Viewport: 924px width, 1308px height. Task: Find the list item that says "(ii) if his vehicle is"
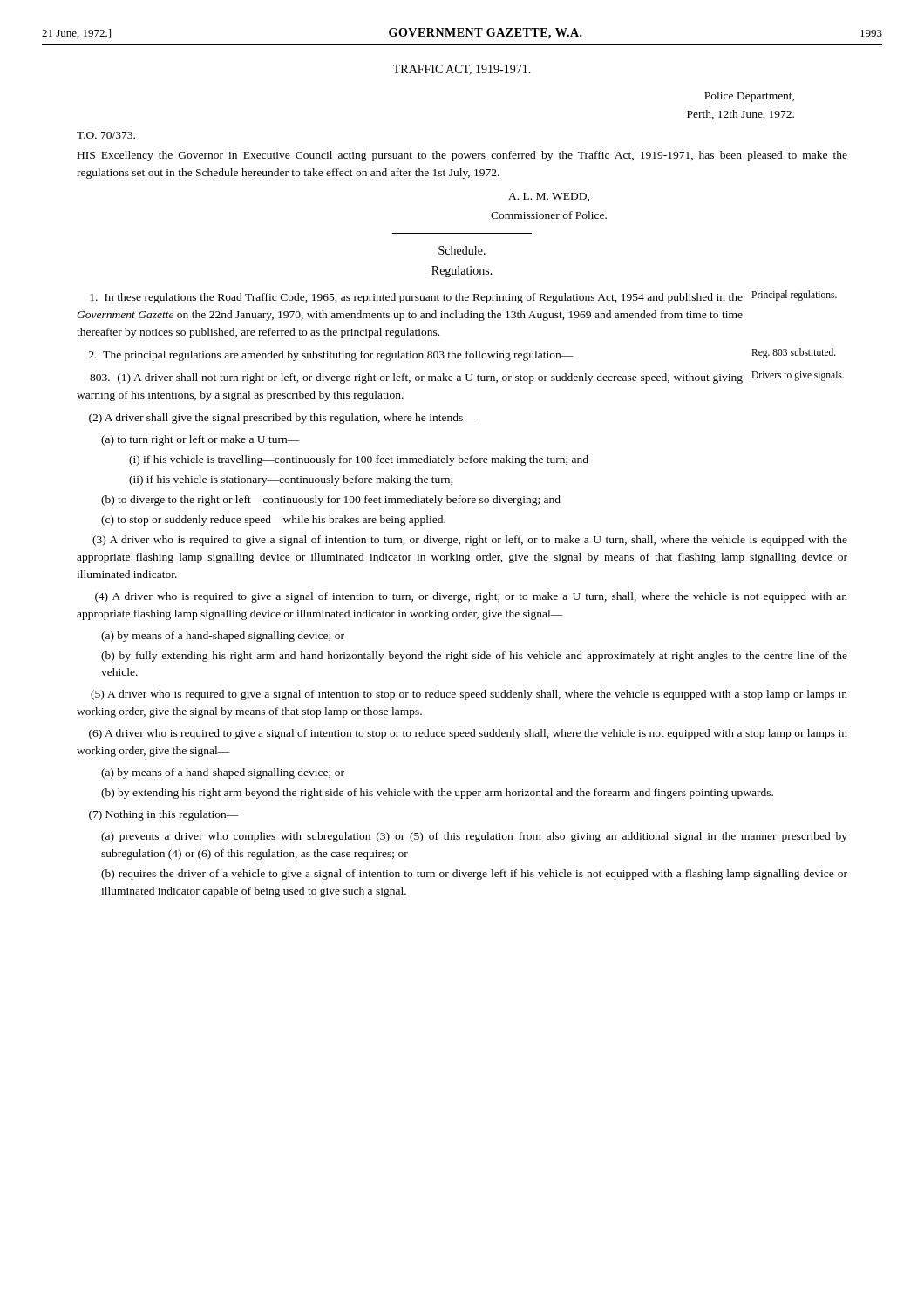pos(291,479)
